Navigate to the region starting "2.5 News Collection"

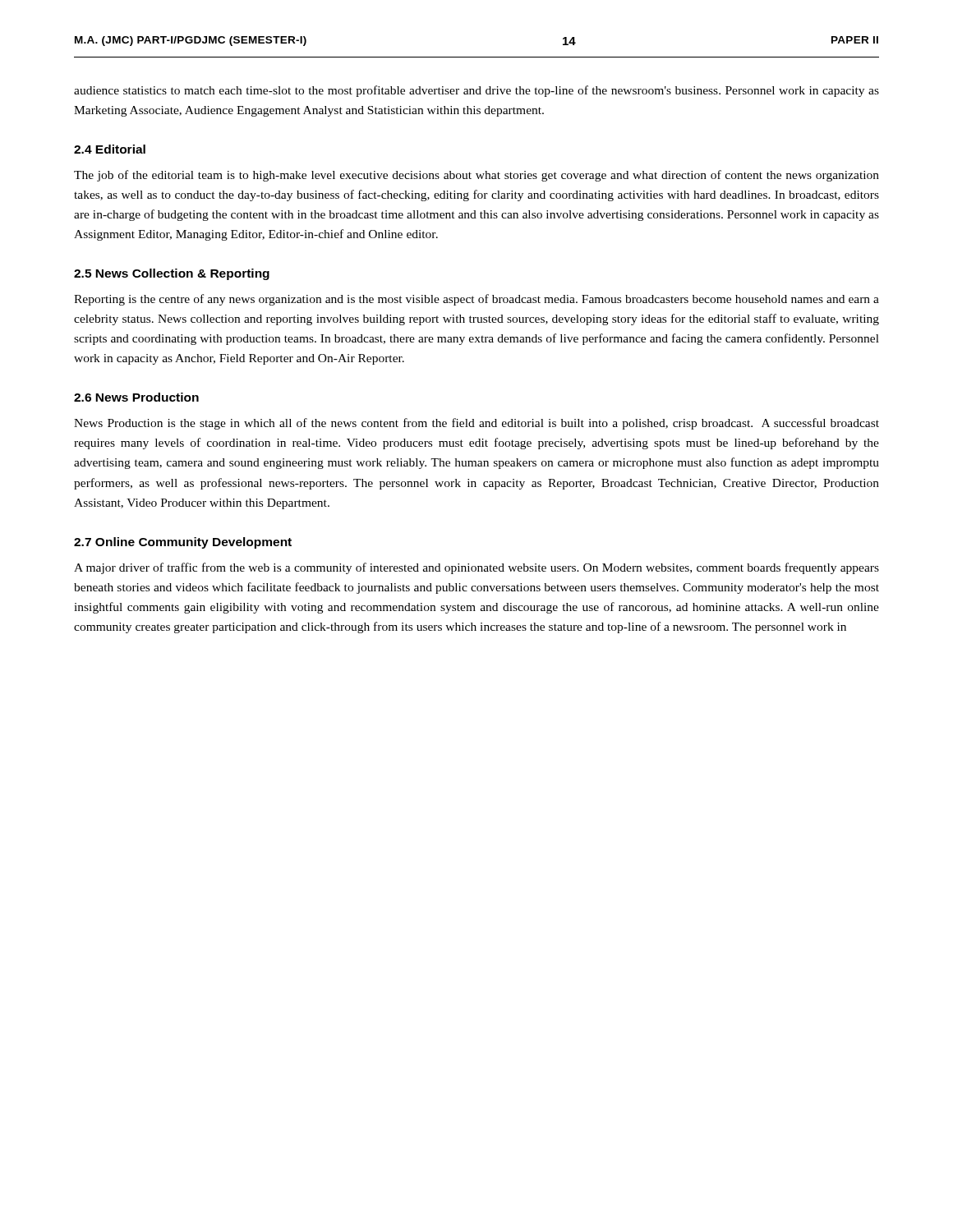point(172,273)
